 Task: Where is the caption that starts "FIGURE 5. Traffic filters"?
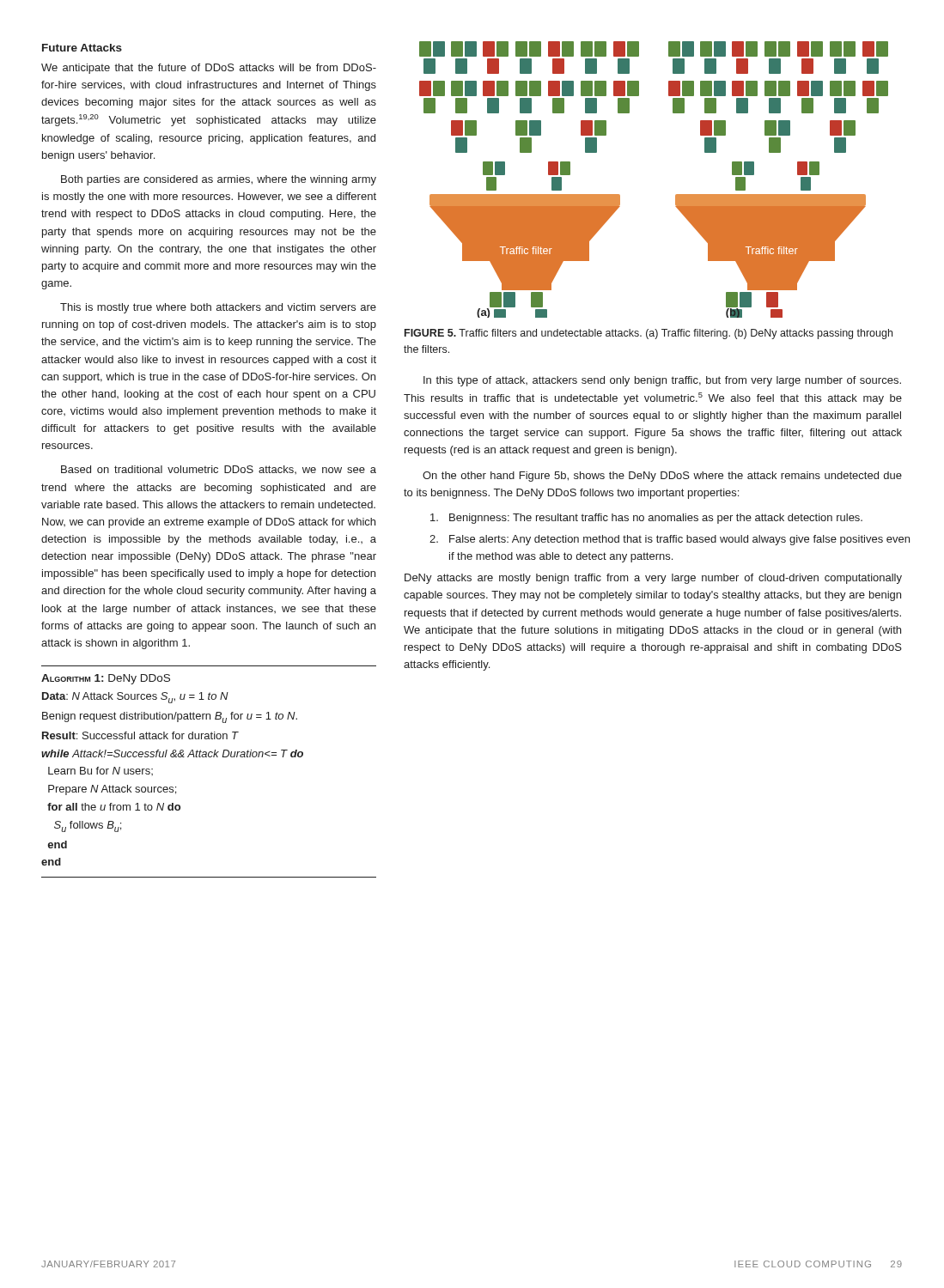[649, 341]
